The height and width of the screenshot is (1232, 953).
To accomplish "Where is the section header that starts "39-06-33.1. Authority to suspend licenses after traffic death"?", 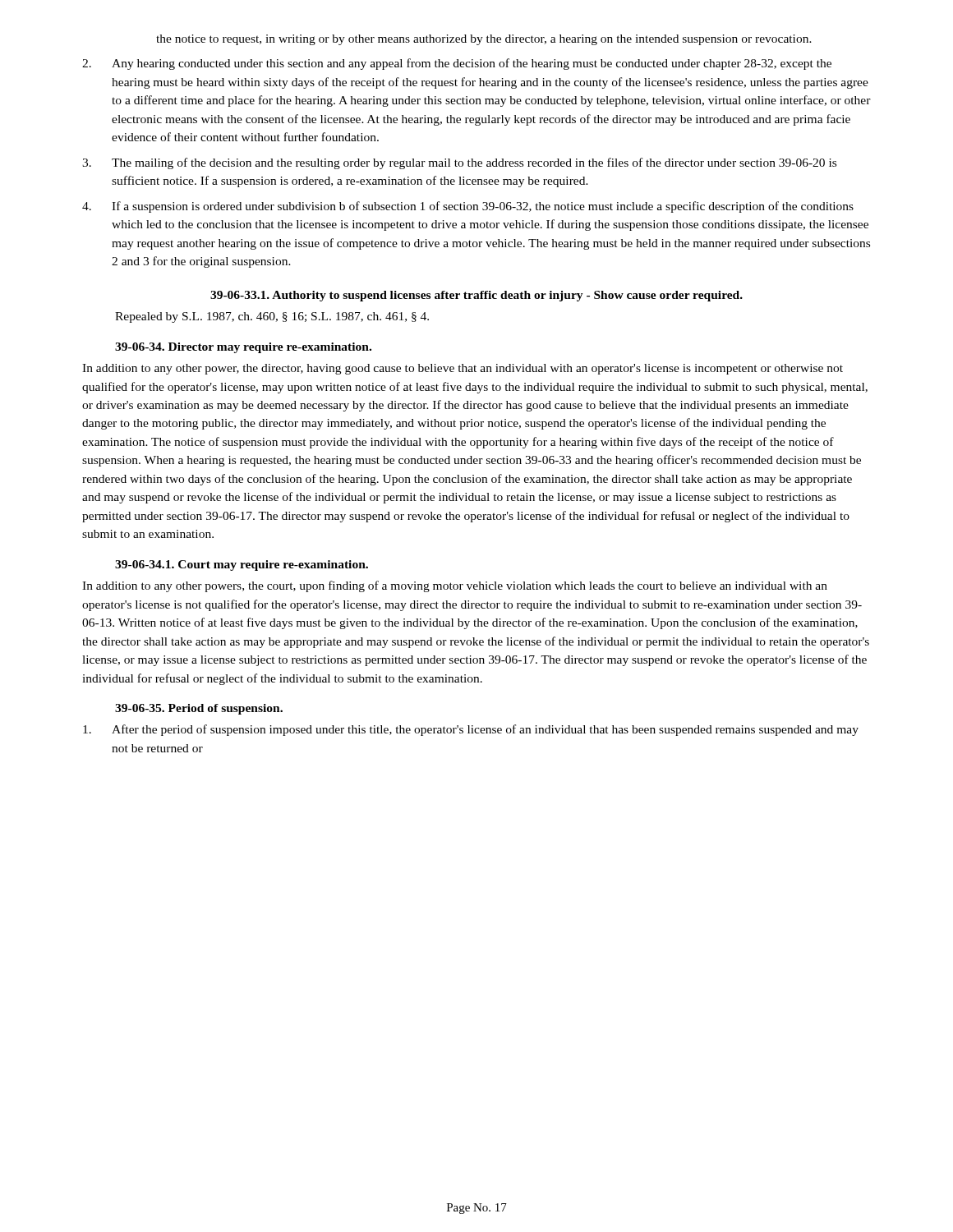I will coord(476,294).
